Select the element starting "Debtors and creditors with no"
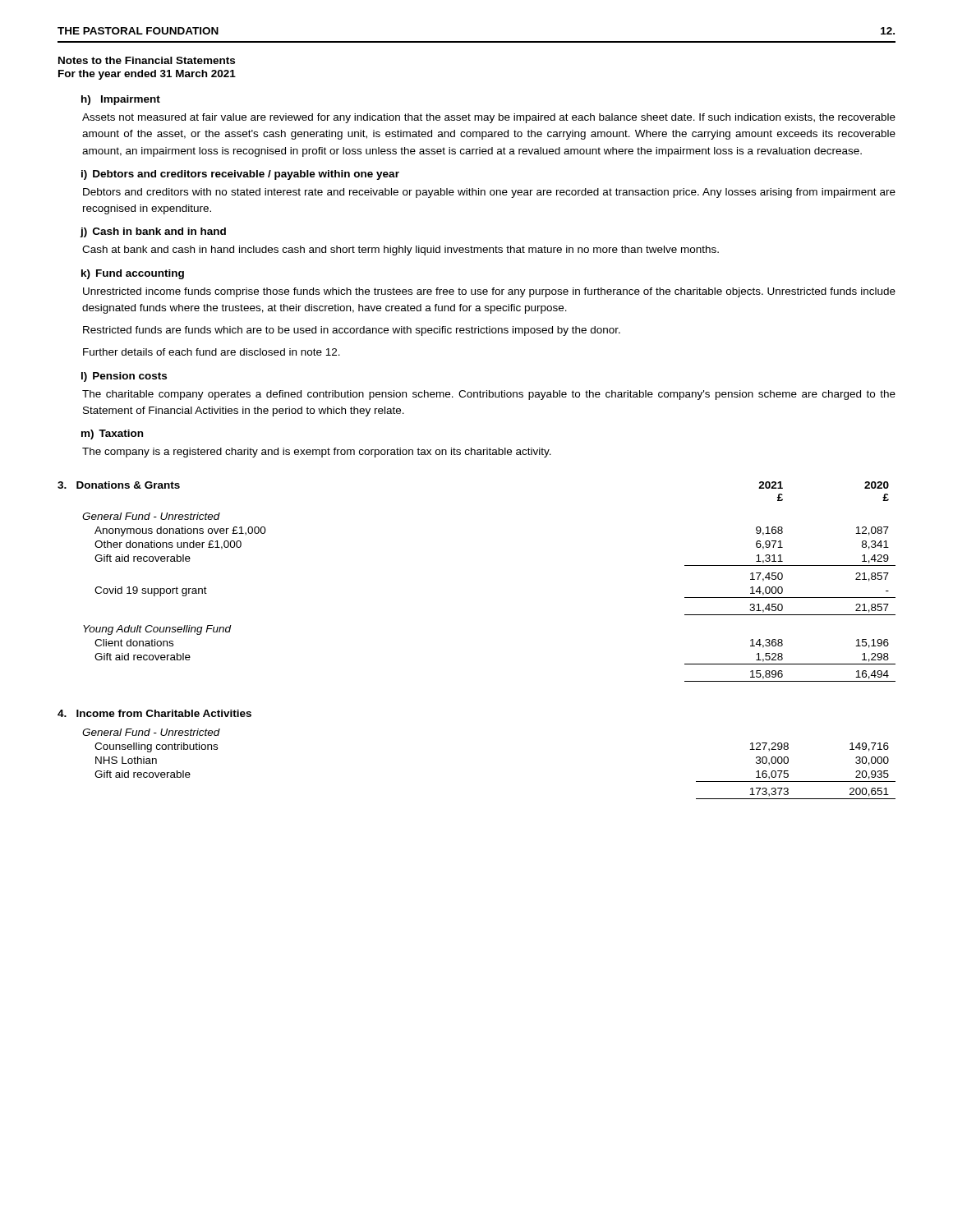The image size is (953, 1232). (x=489, y=200)
